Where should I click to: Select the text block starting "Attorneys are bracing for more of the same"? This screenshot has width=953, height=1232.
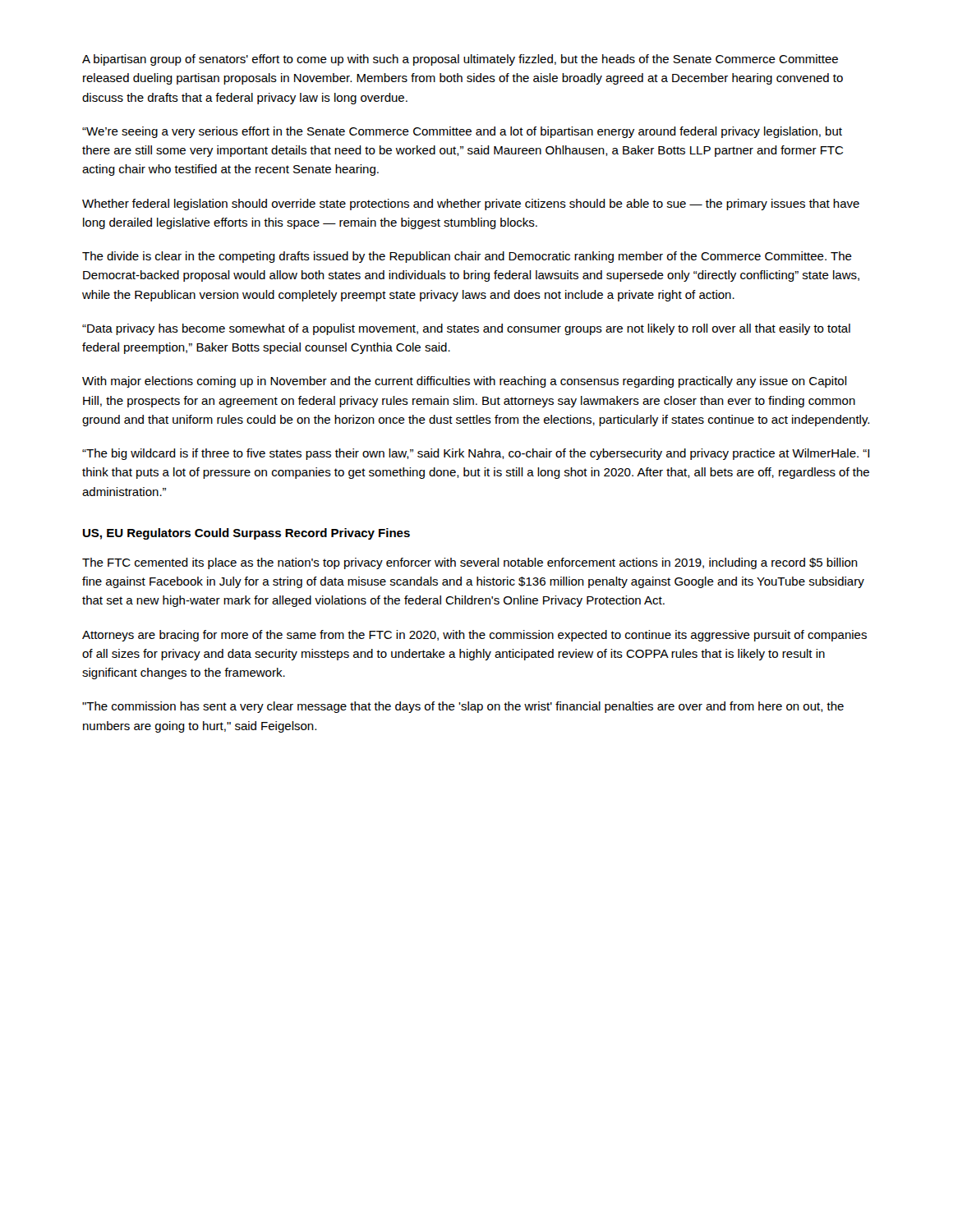(x=475, y=653)
